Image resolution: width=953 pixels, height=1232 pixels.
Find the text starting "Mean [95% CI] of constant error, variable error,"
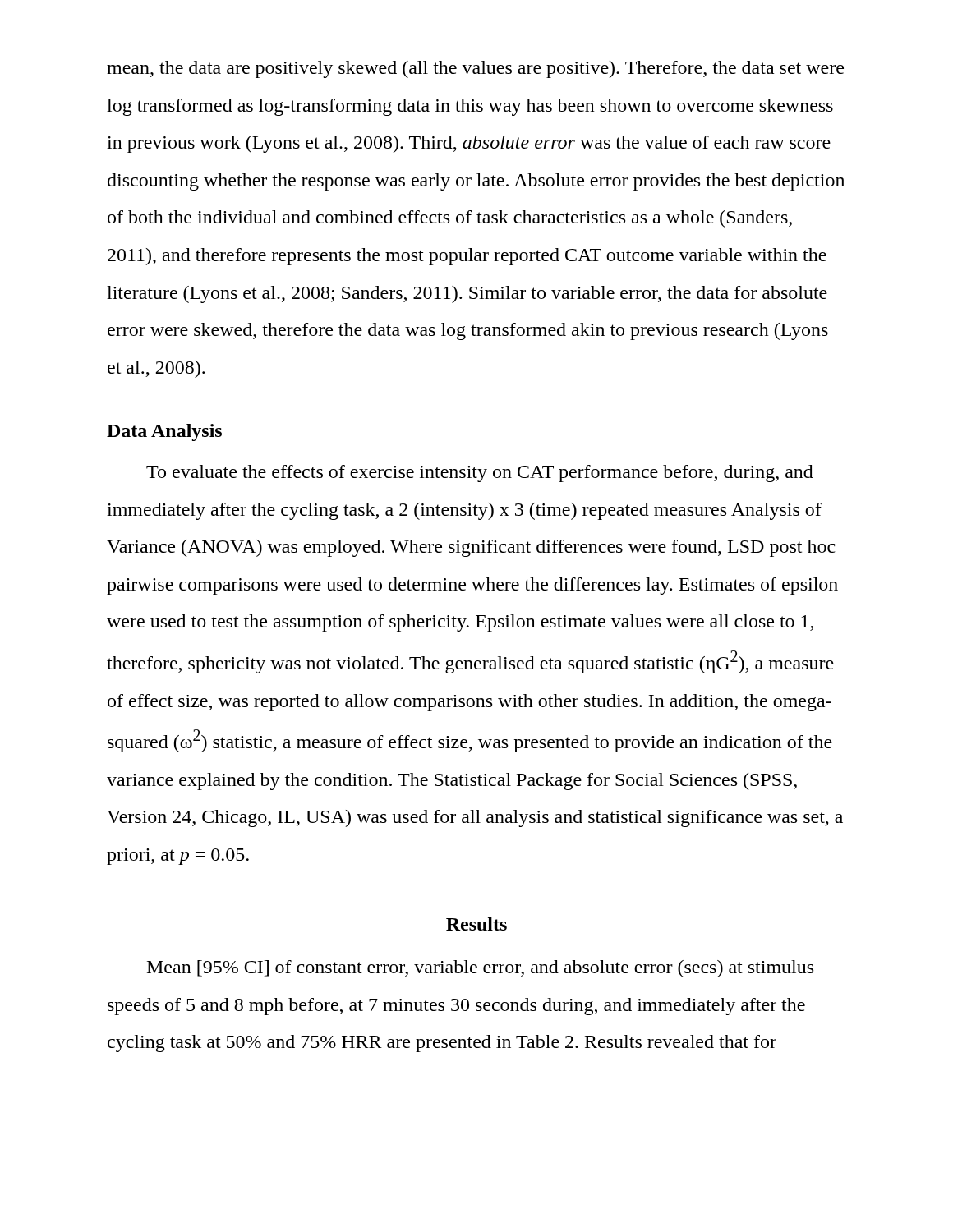(476, 1005)
